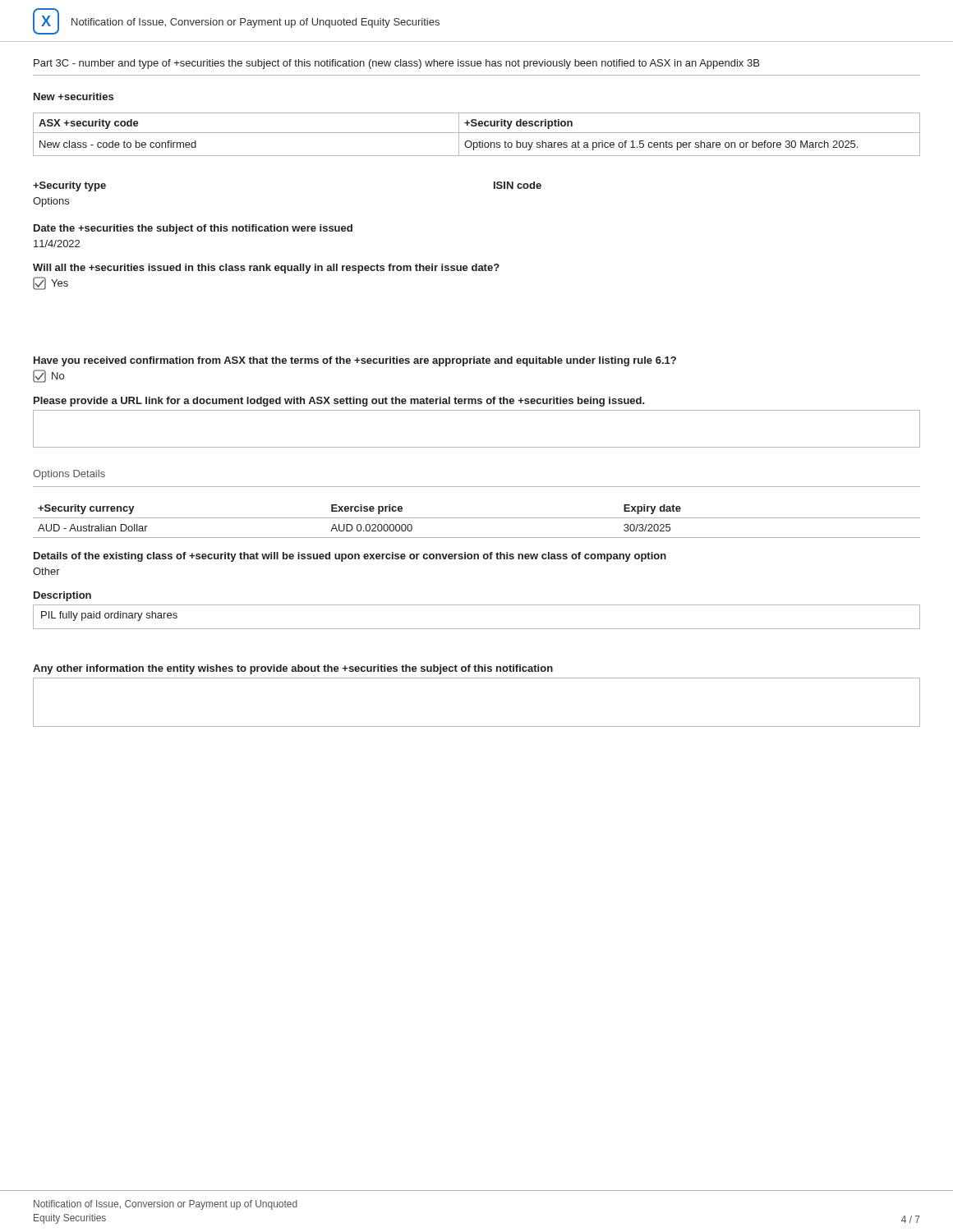This screenshot has width=953, height=1232.
Task: Locate the text starting "Part 3C - number and type of +securities"
Action: [396, 63]
